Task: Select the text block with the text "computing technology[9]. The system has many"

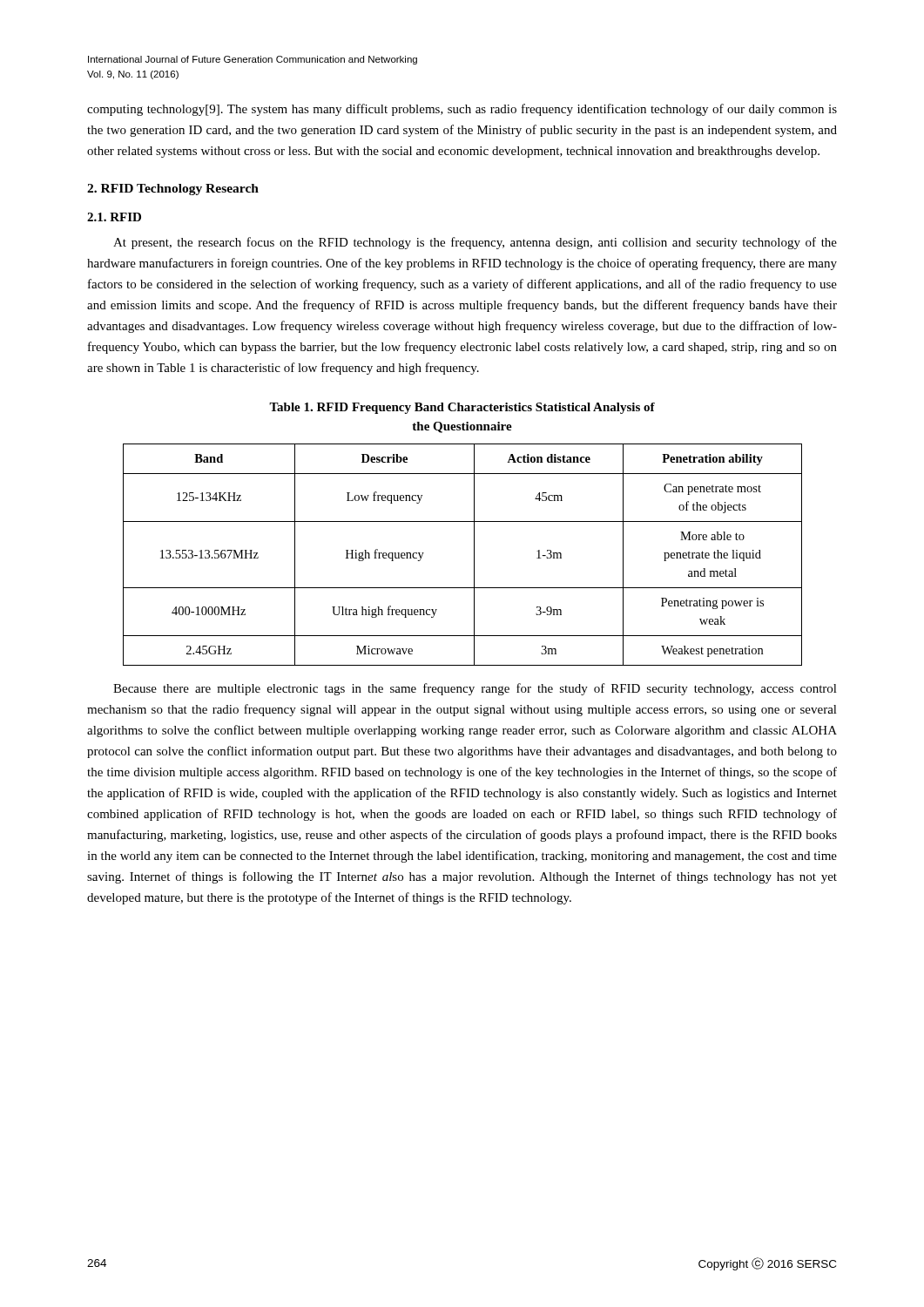Action: (x=462, y=129)
